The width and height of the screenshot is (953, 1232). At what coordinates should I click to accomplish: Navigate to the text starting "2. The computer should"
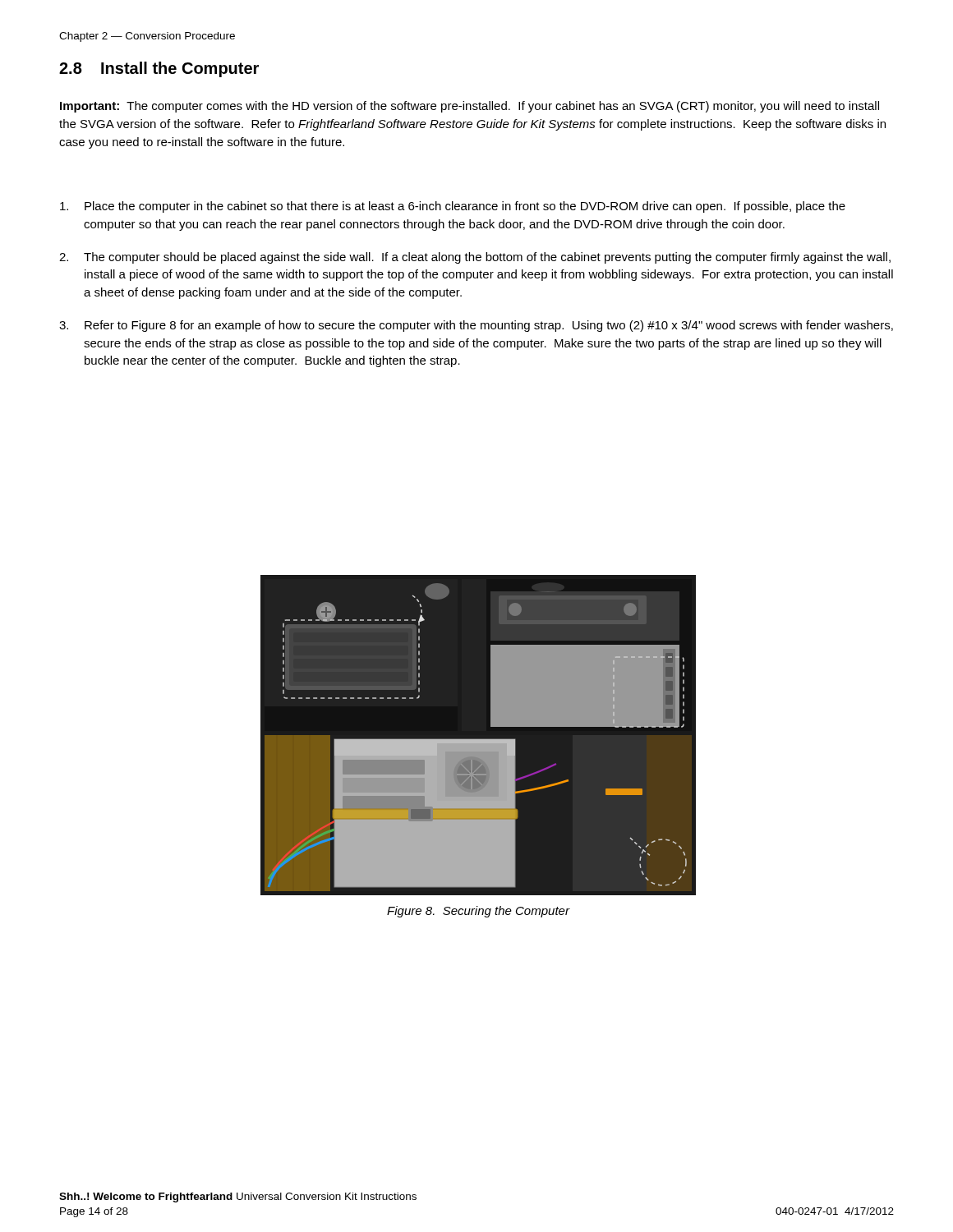pos(478,274)
